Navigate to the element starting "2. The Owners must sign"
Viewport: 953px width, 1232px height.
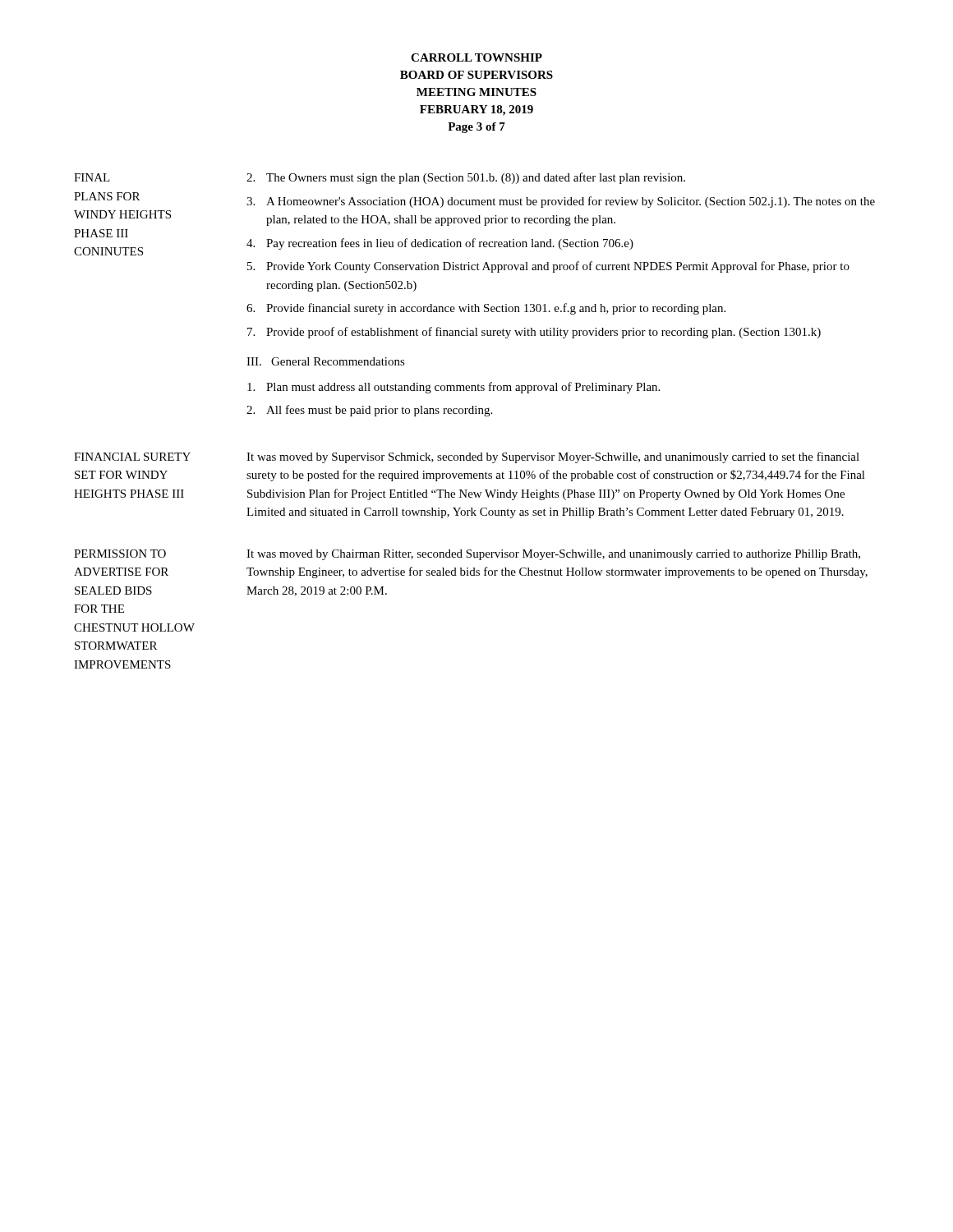point(563,178)
